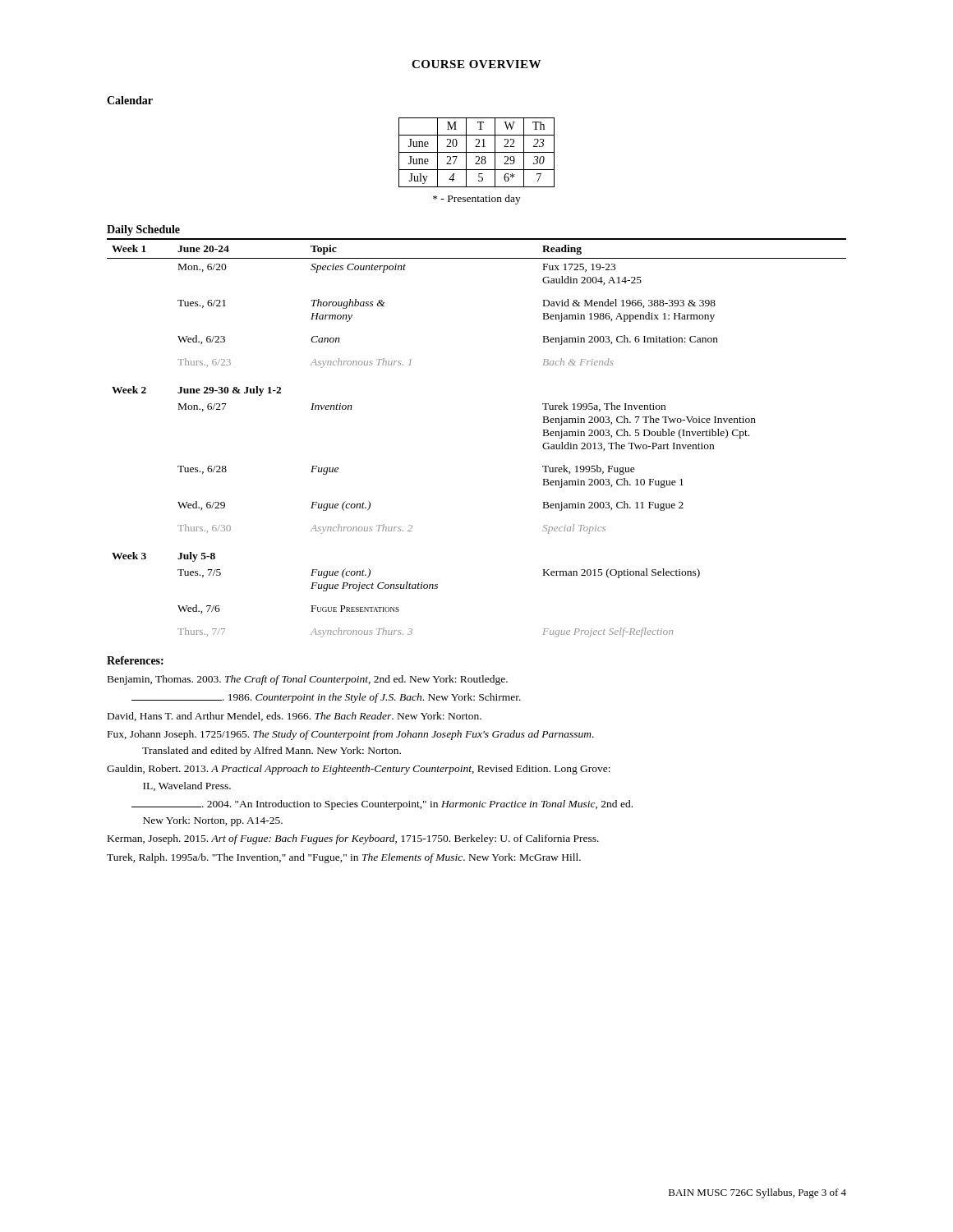Where is the passage that starts "Benjamin, Thomas. 2003. The Craft"?

click(476, 768)
